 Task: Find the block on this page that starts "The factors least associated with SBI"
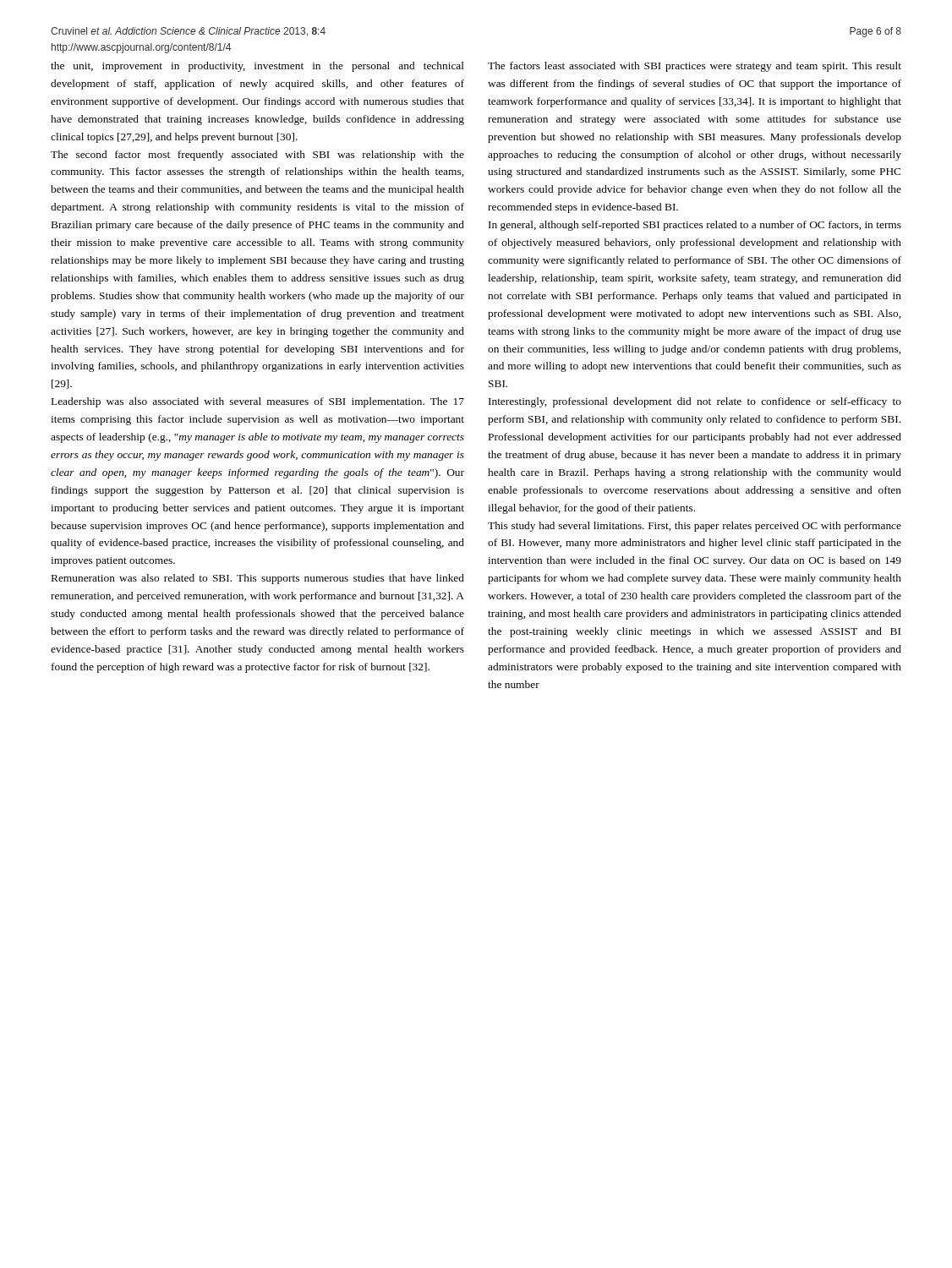click(x=695, y=137)
